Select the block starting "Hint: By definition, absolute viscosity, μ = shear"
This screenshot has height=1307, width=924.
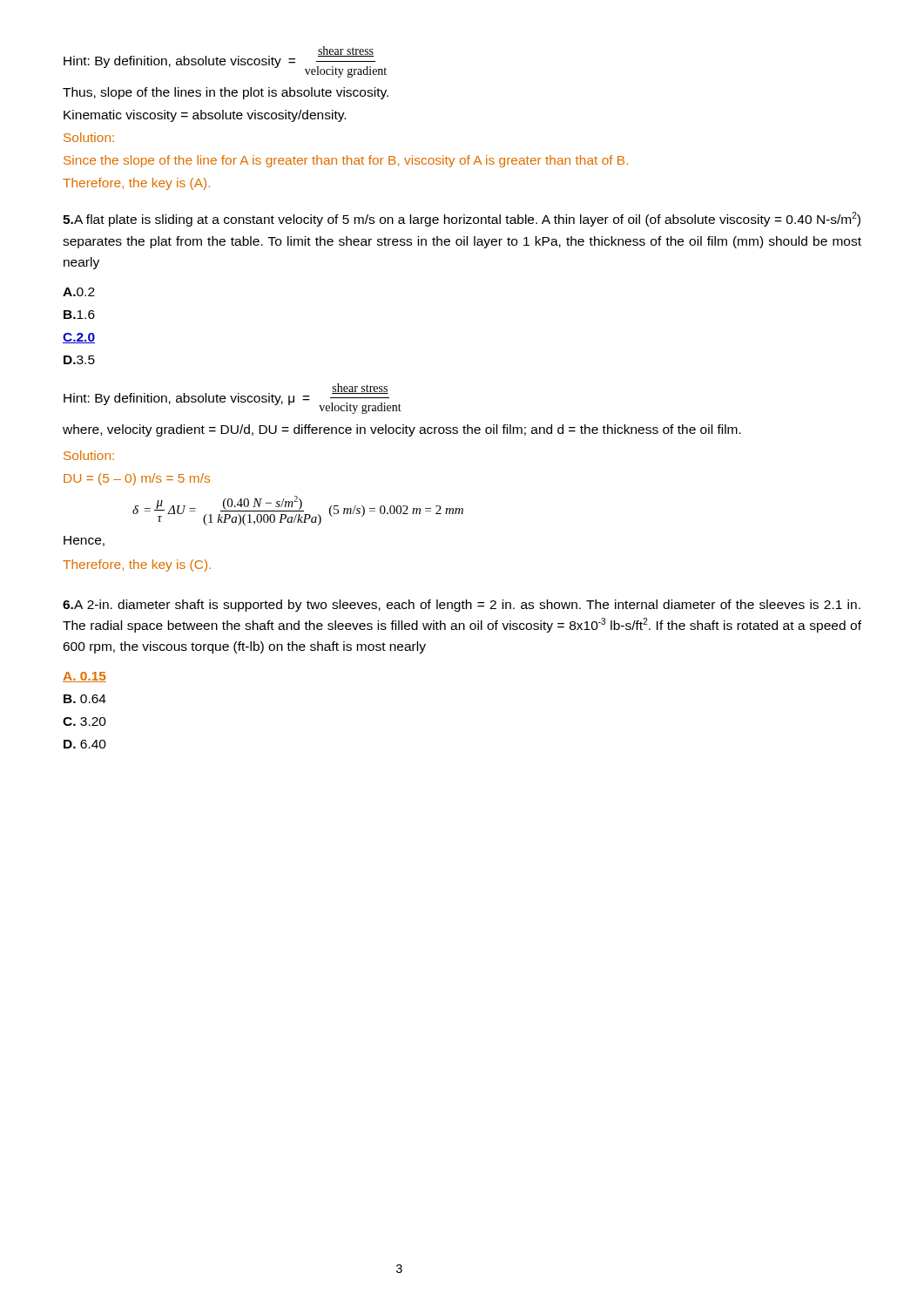[x=233, y=398]
